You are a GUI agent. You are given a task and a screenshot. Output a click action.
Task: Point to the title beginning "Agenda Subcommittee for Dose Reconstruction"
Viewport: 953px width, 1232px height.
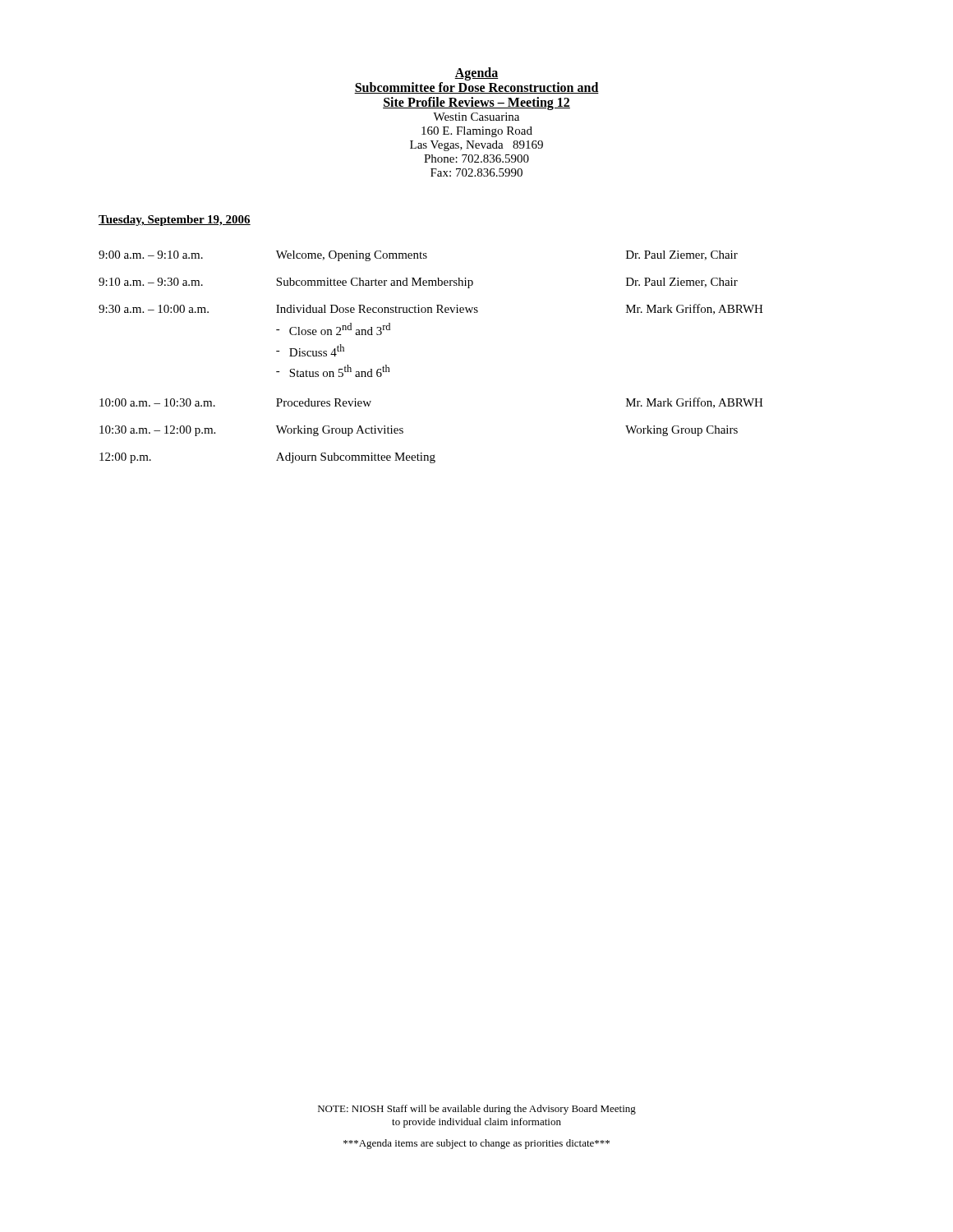tap(476, 123)
